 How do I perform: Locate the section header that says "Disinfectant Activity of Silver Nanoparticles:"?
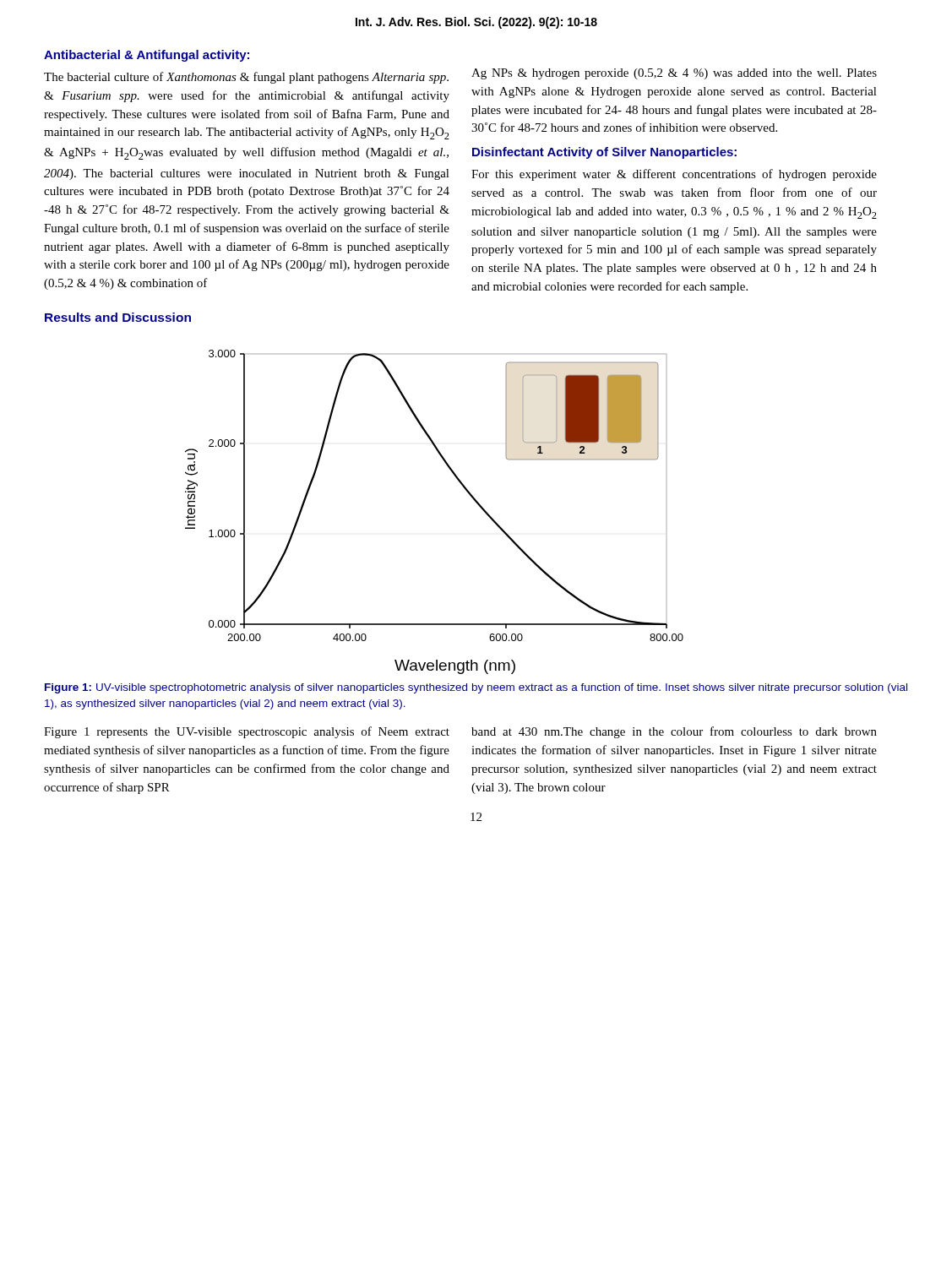tap(605, 152)
